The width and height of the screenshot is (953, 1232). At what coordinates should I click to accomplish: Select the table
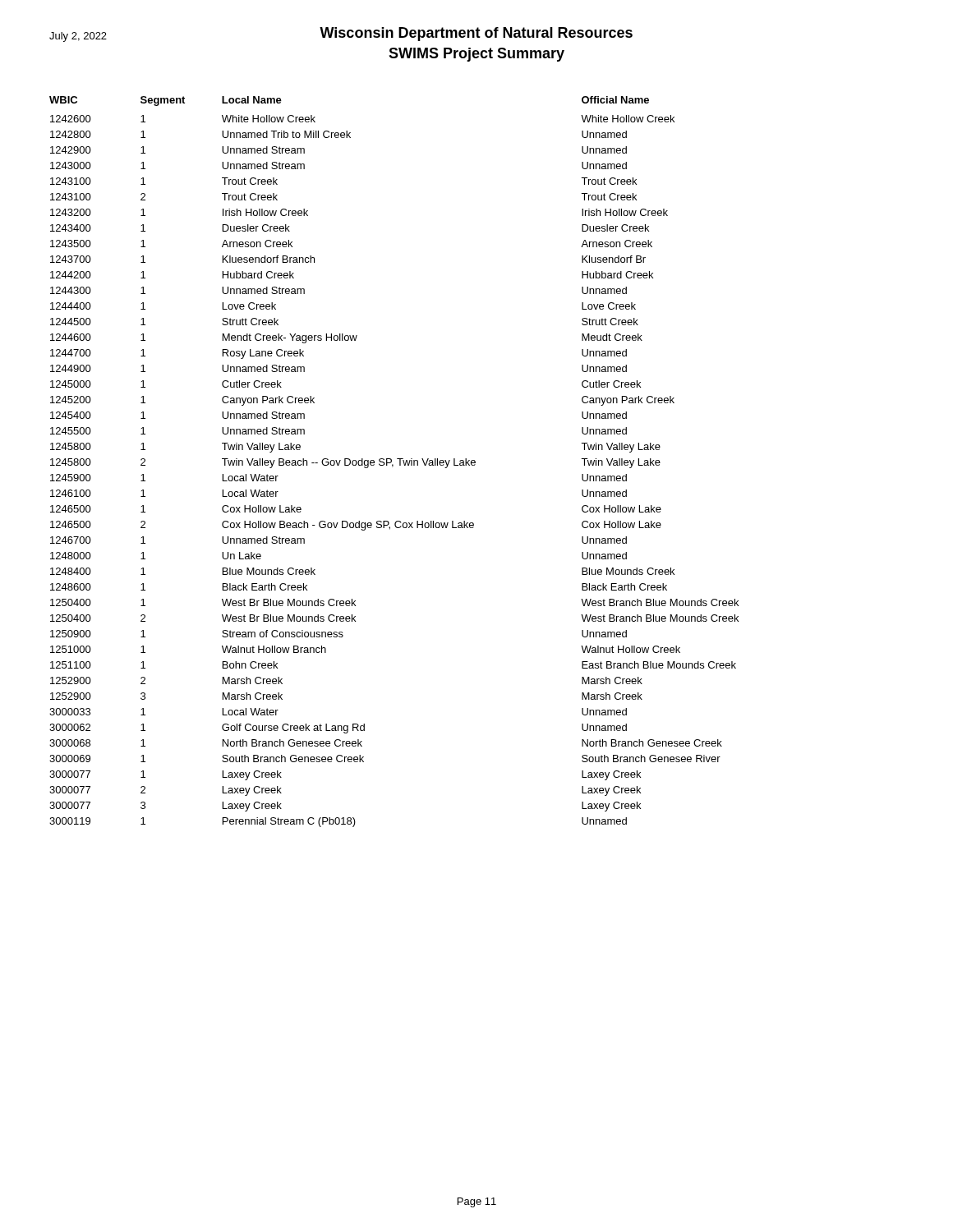click(x=476, y=460)
